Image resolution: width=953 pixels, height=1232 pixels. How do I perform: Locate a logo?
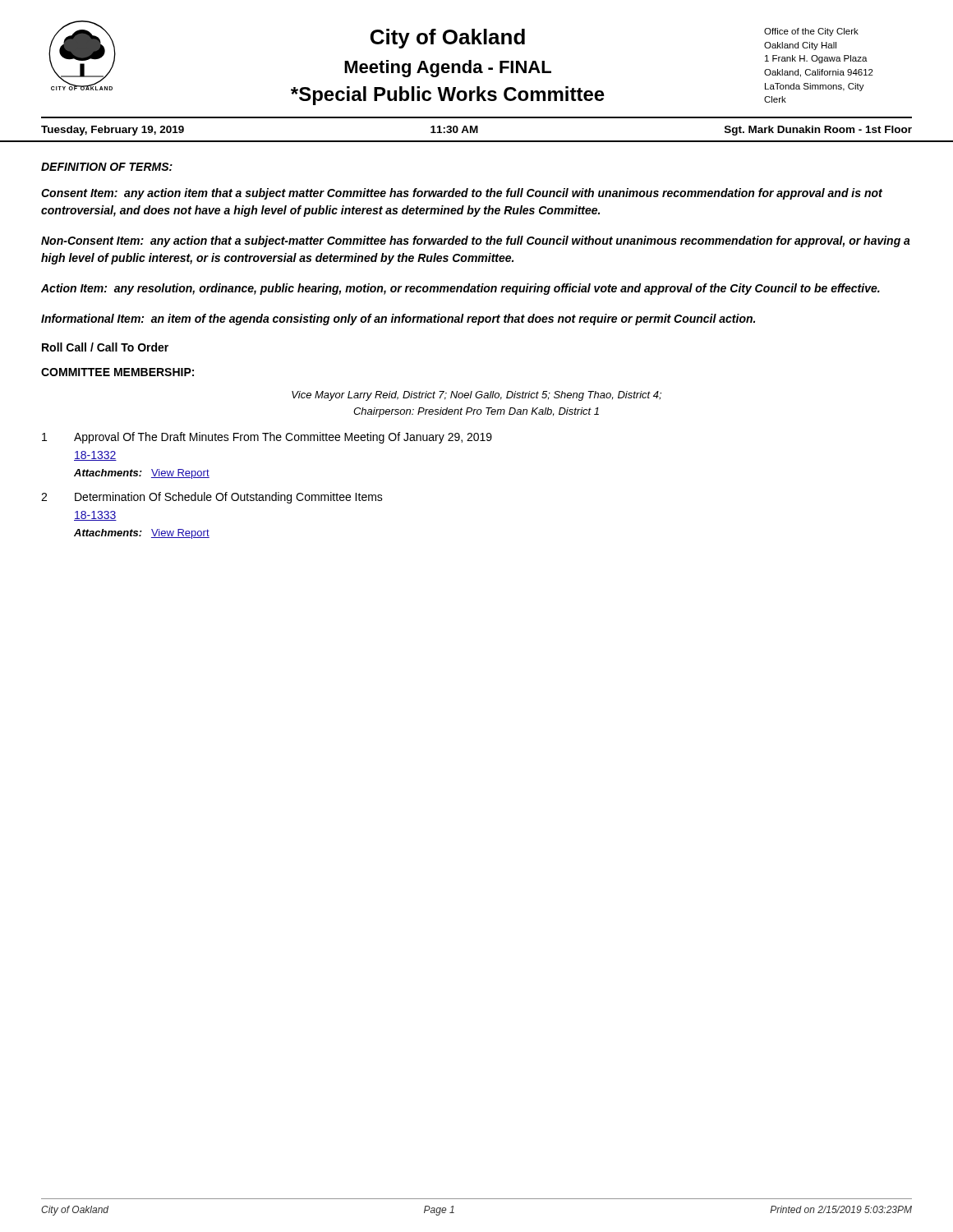(x=86, y=60)
